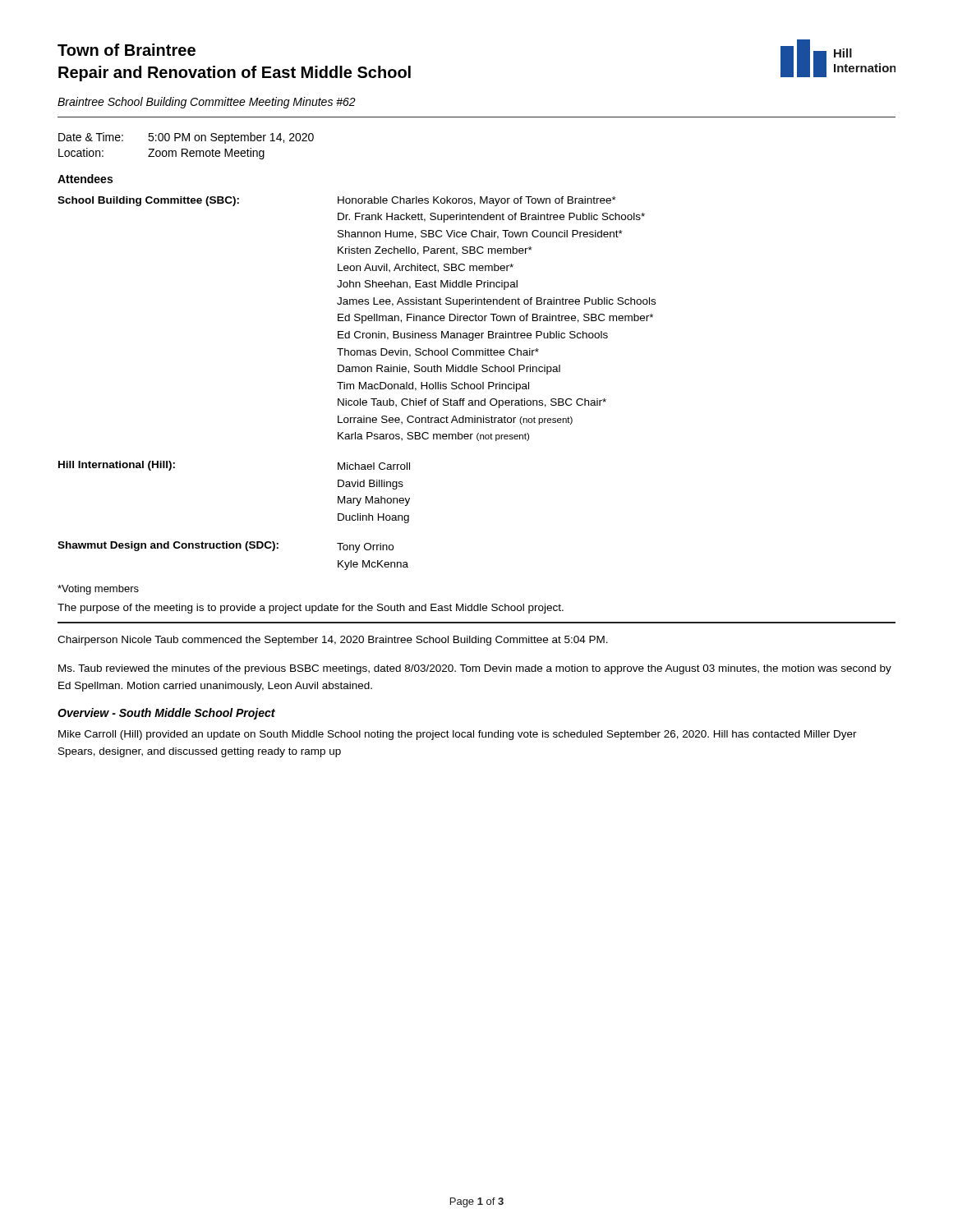Select the text starting "Voting members"
The image size is (953, 1232).
pyautogui.click(x=98, y=588)
